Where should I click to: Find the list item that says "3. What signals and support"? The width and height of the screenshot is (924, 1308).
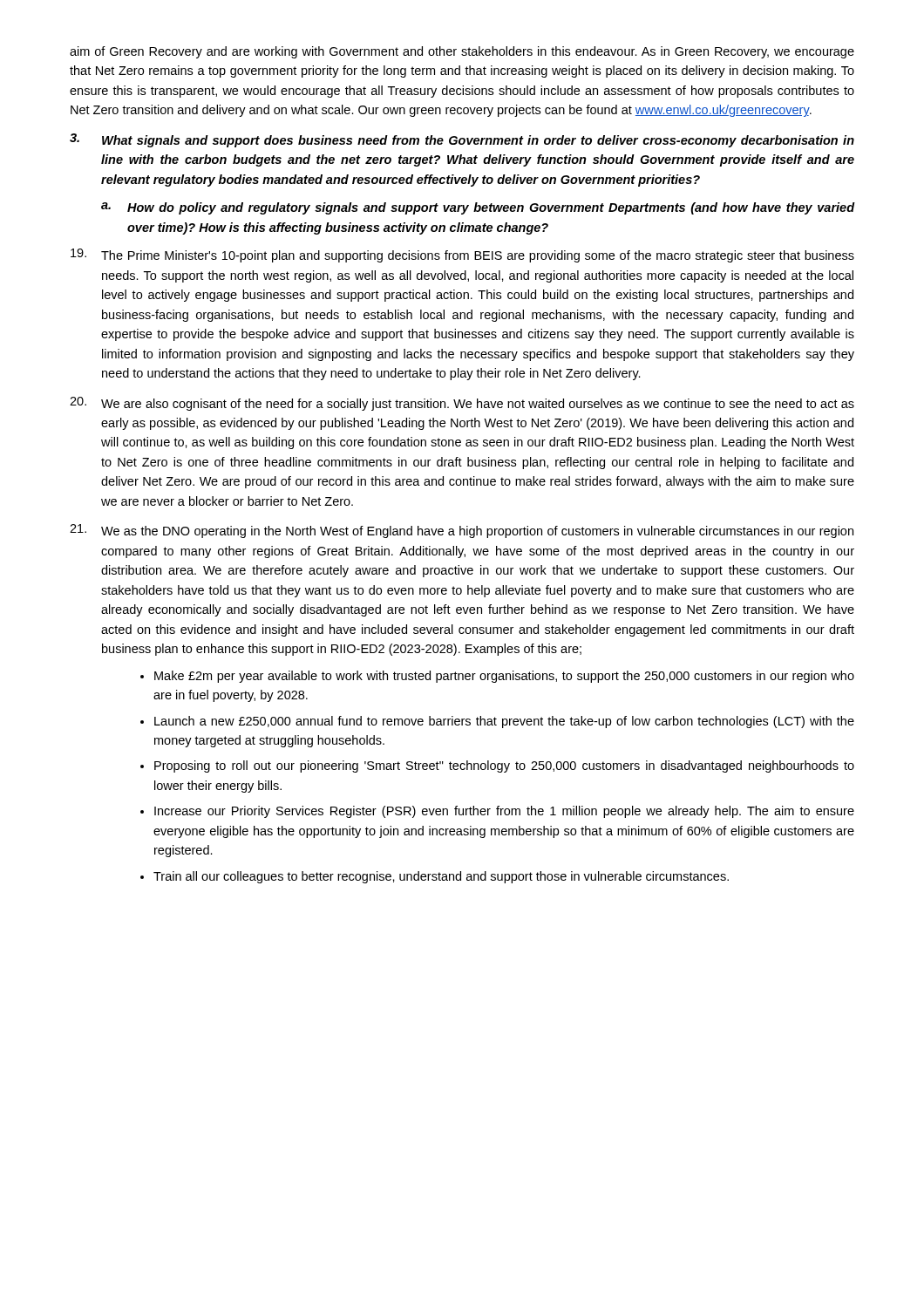[x=462, y=160]
